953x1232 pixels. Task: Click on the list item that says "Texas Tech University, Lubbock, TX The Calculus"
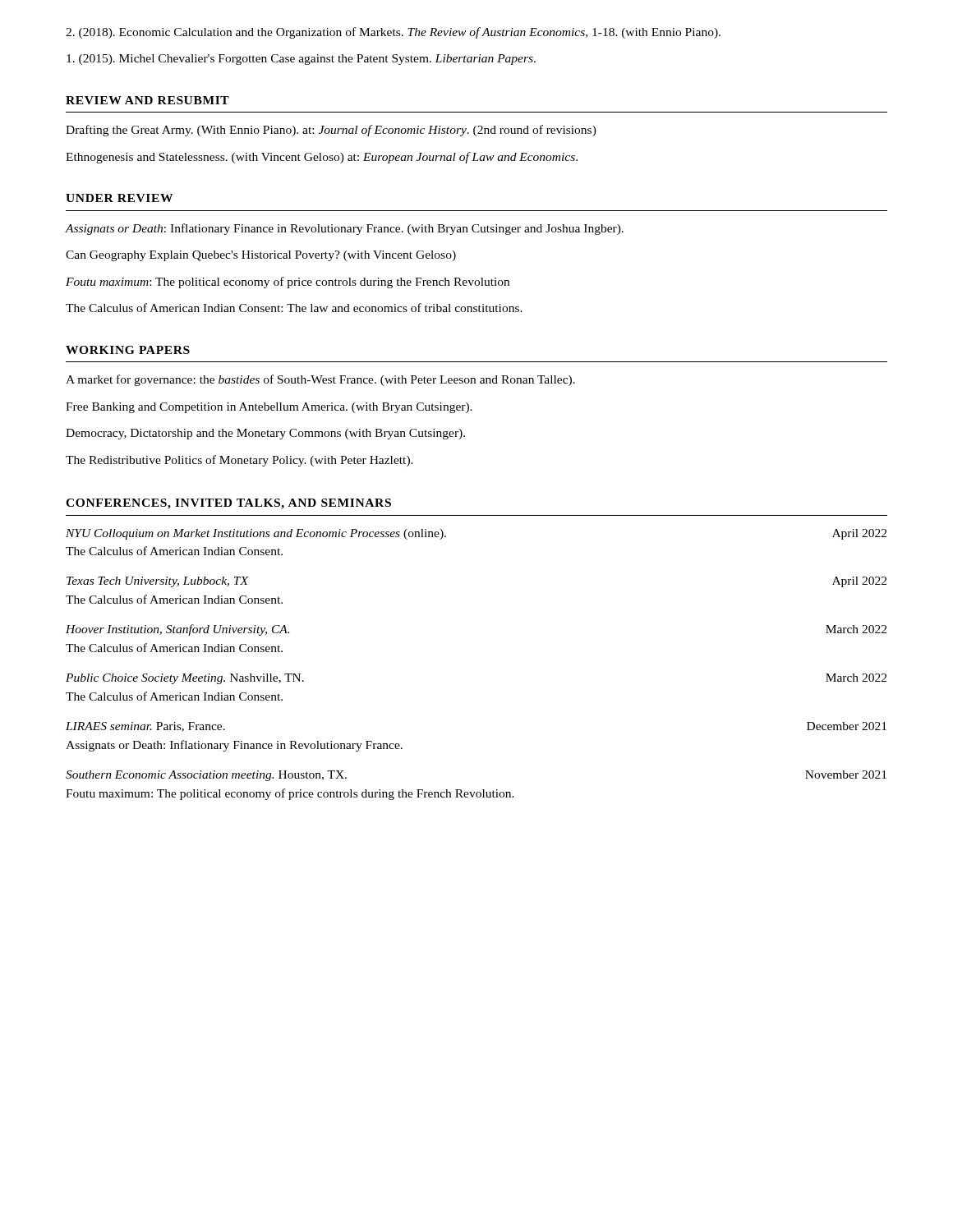point(161,581)
